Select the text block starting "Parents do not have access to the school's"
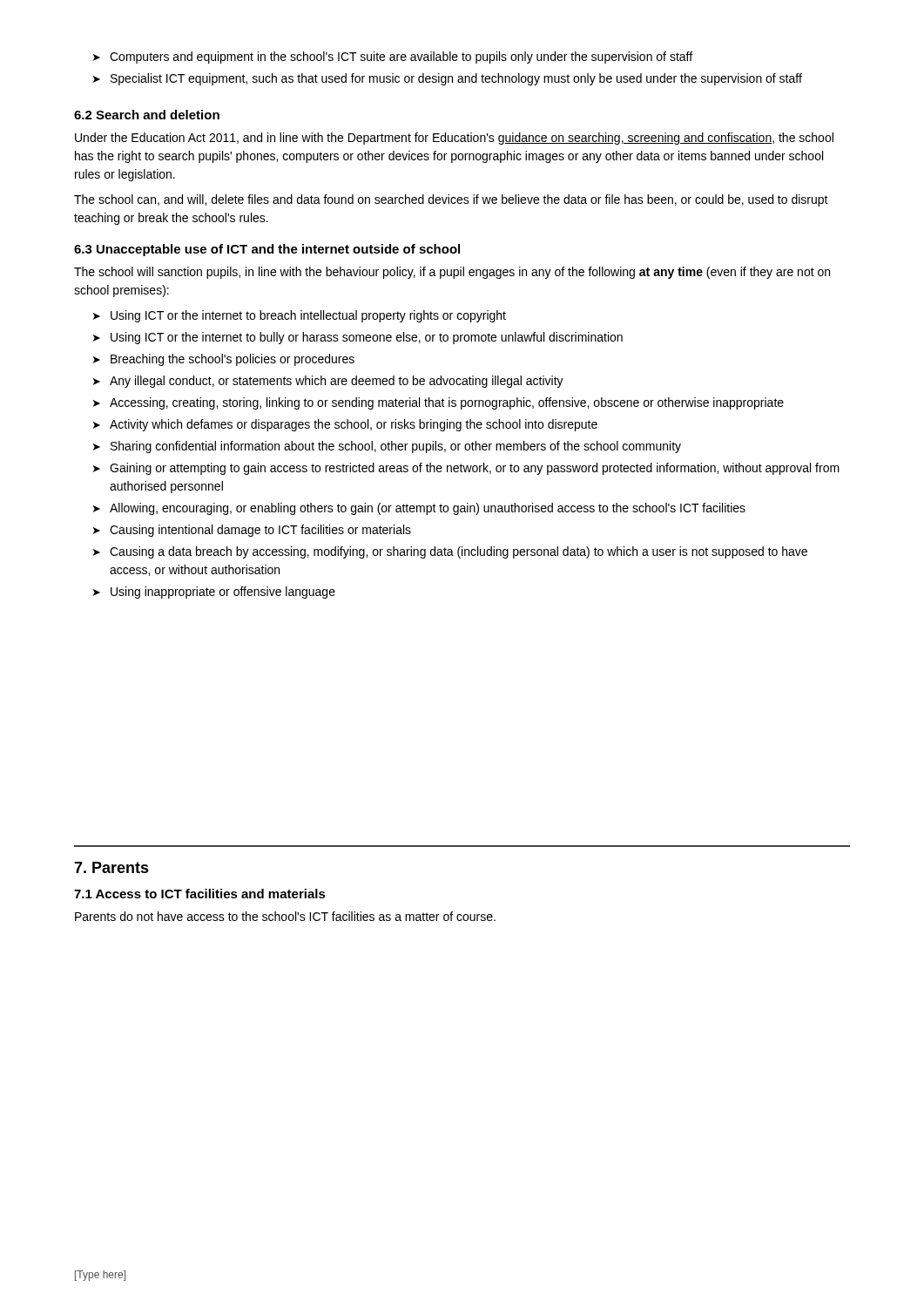 tap(285, 917)
